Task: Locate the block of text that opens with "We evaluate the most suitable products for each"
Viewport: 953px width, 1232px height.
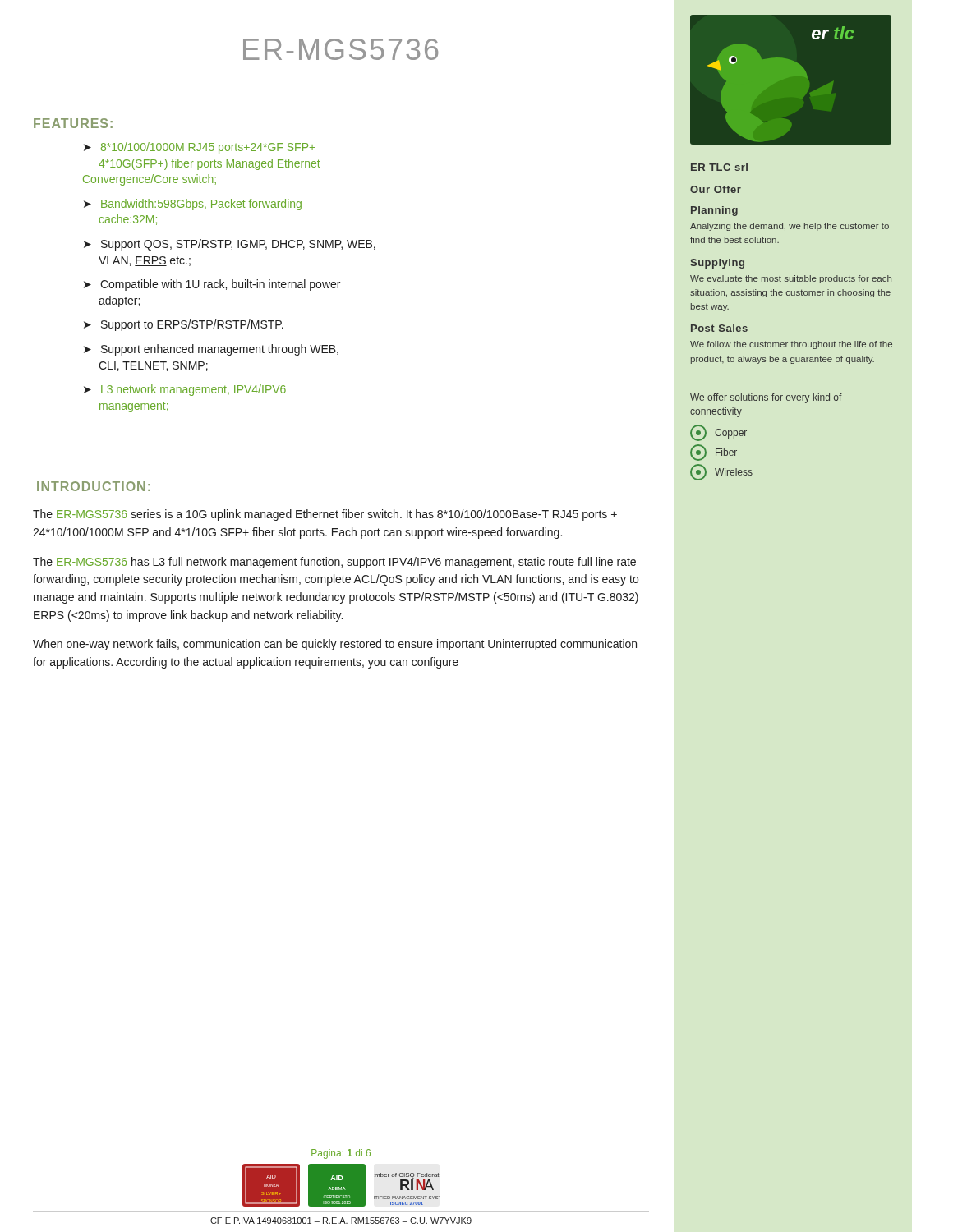Action: coord(791,292)
